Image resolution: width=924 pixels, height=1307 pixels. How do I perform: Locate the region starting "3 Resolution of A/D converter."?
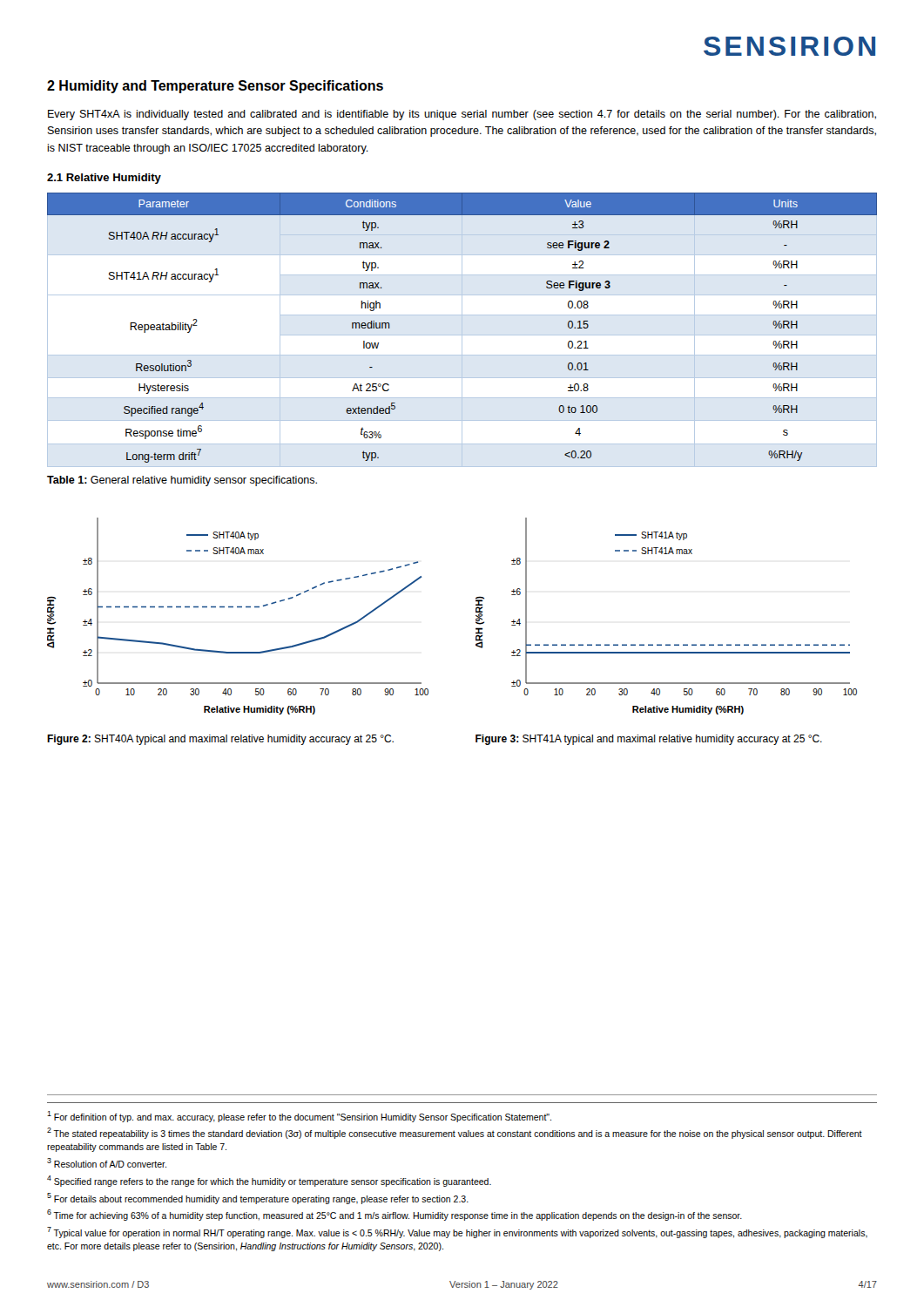107,1163
